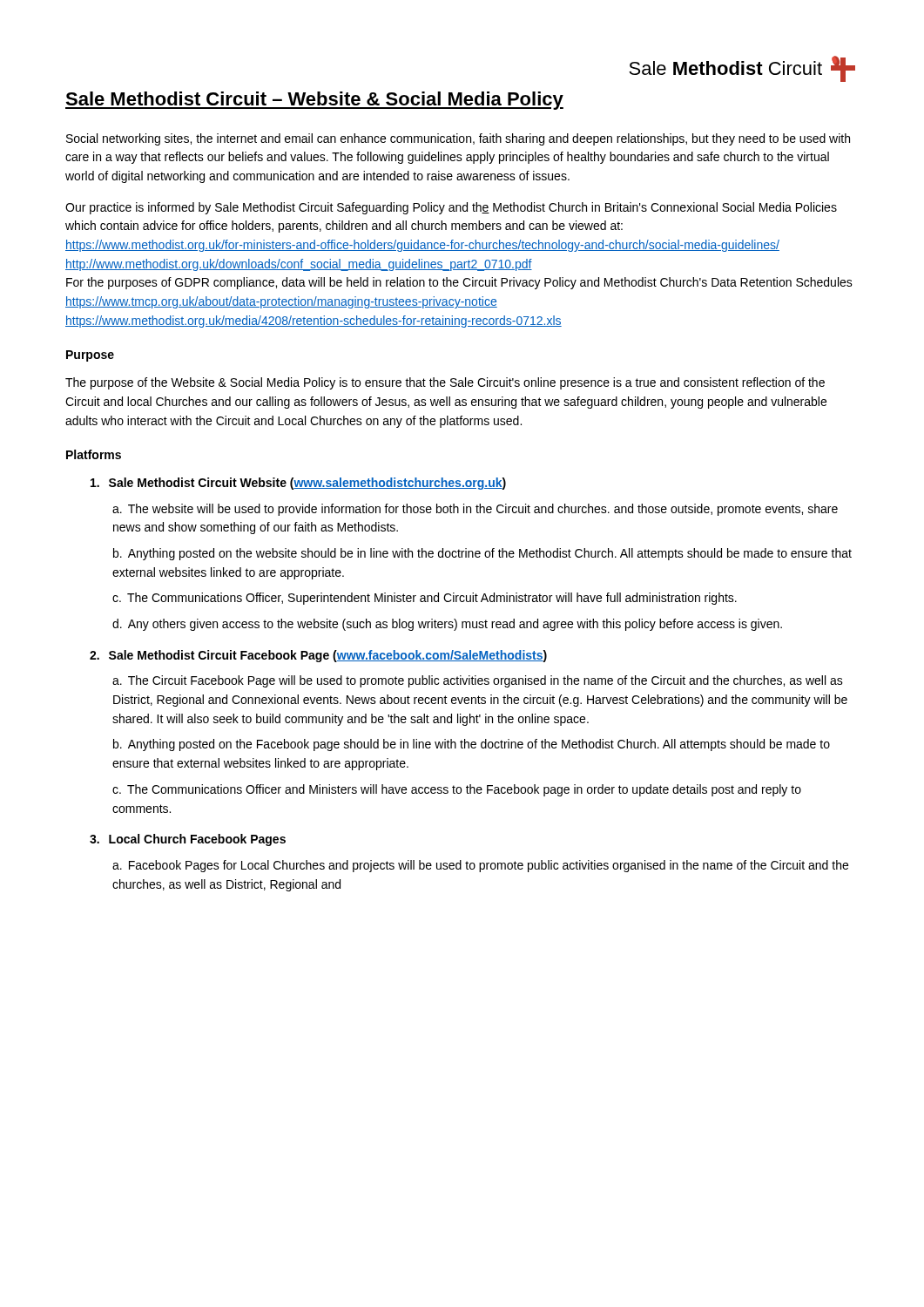Point to the block beginning "Social networking sites,"
The height and width of the screenshot is (1307, 924).
coord(462,158)
